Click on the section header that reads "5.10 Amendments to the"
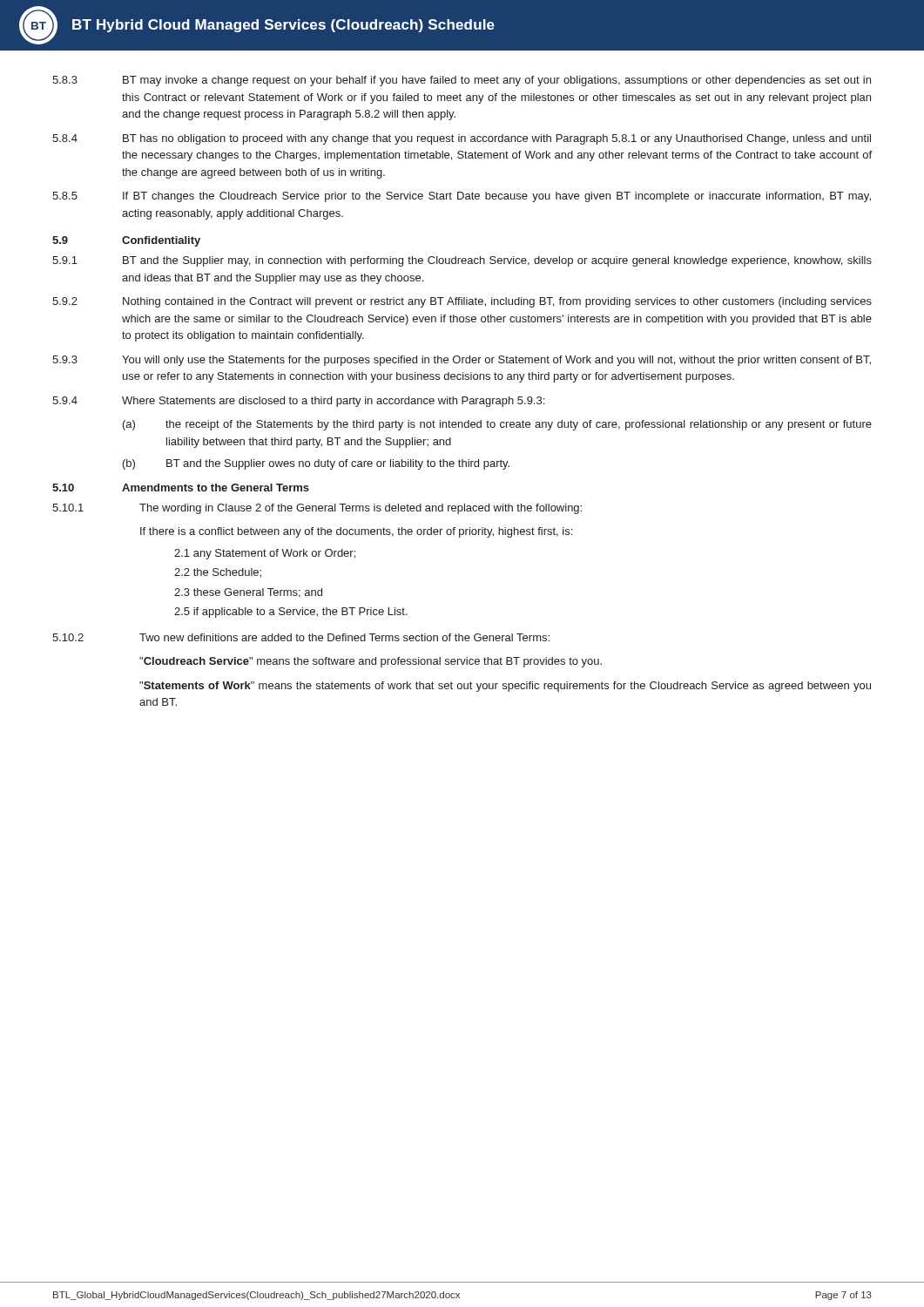Image resolution: width=924 pixels, height=1307 pixels. click(x=181, y=488)
